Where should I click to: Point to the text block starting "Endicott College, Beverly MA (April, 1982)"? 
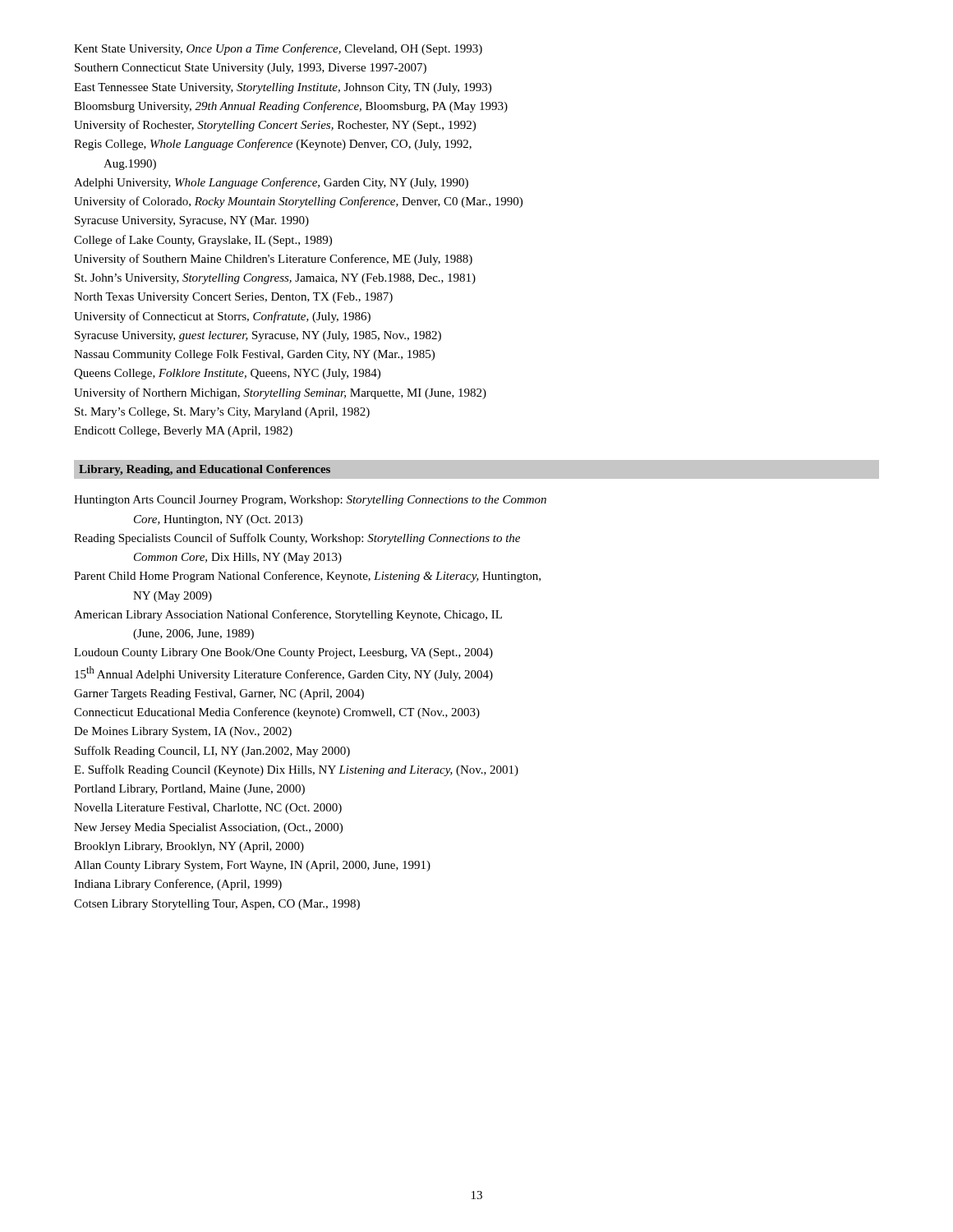[x=183, y=430]
